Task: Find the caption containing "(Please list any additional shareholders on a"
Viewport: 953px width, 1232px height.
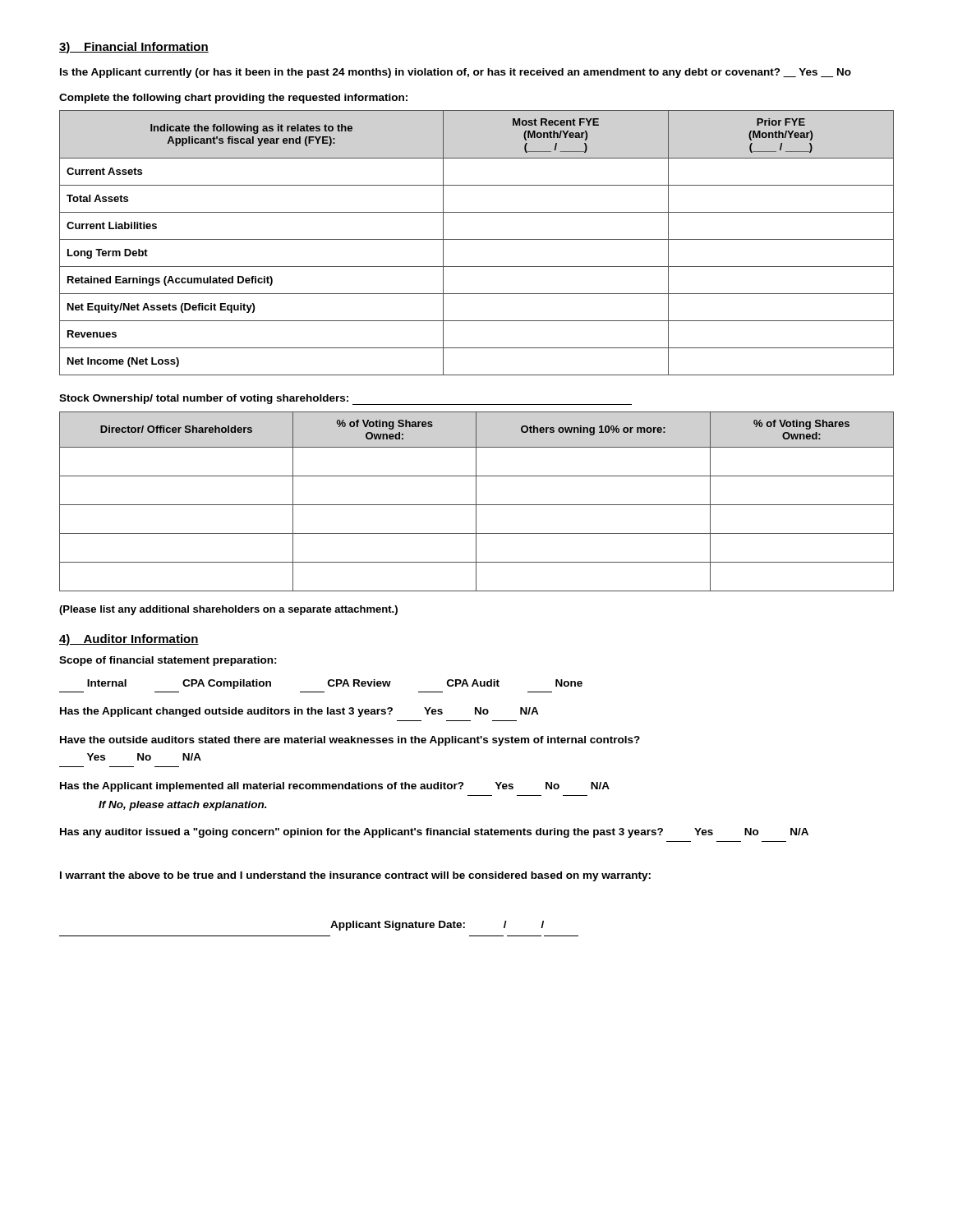Action: pos(229,609)
